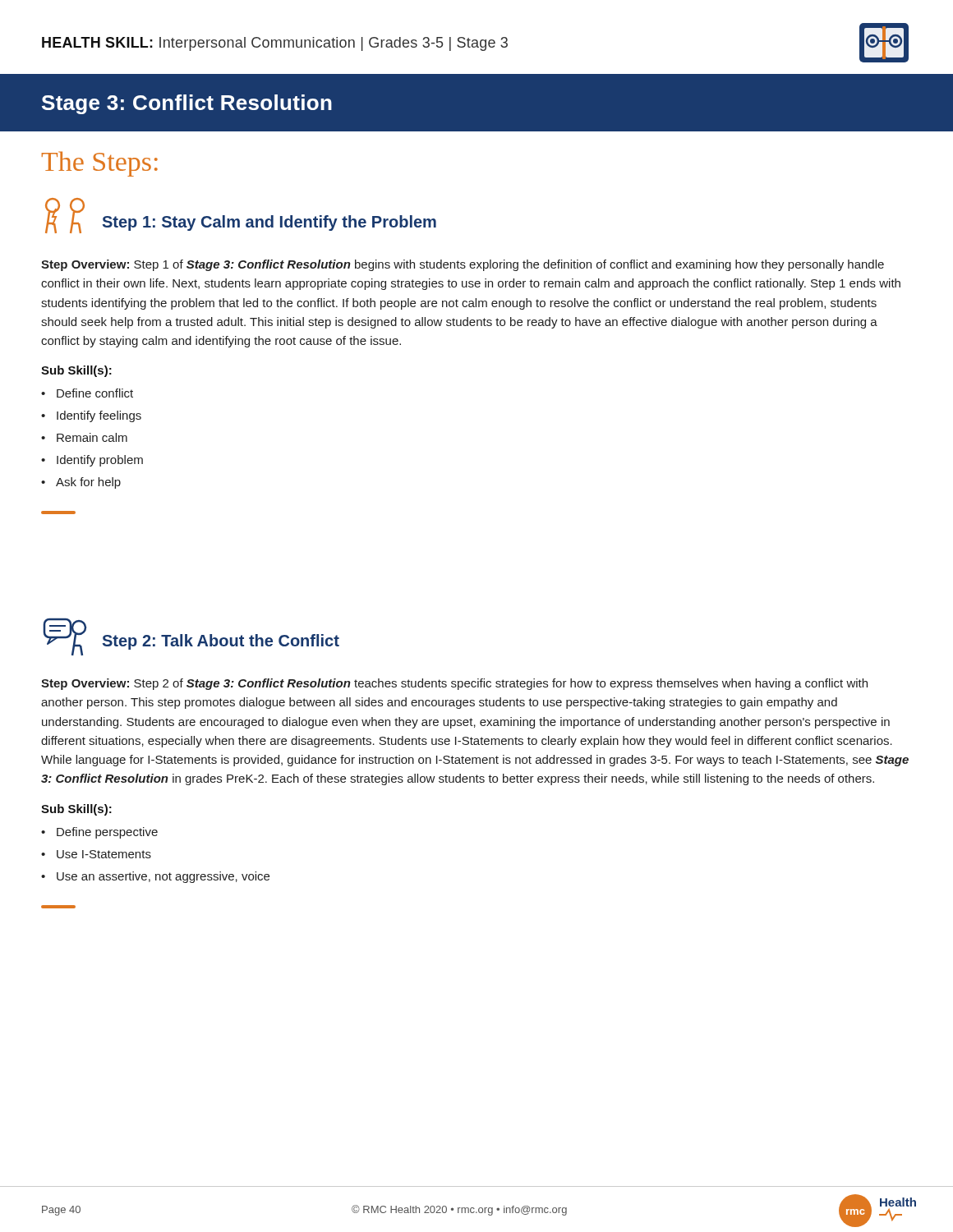Click on the passage starting "Define conflict"
This screenshot has width=953, height=1232.
click(95, 393)
